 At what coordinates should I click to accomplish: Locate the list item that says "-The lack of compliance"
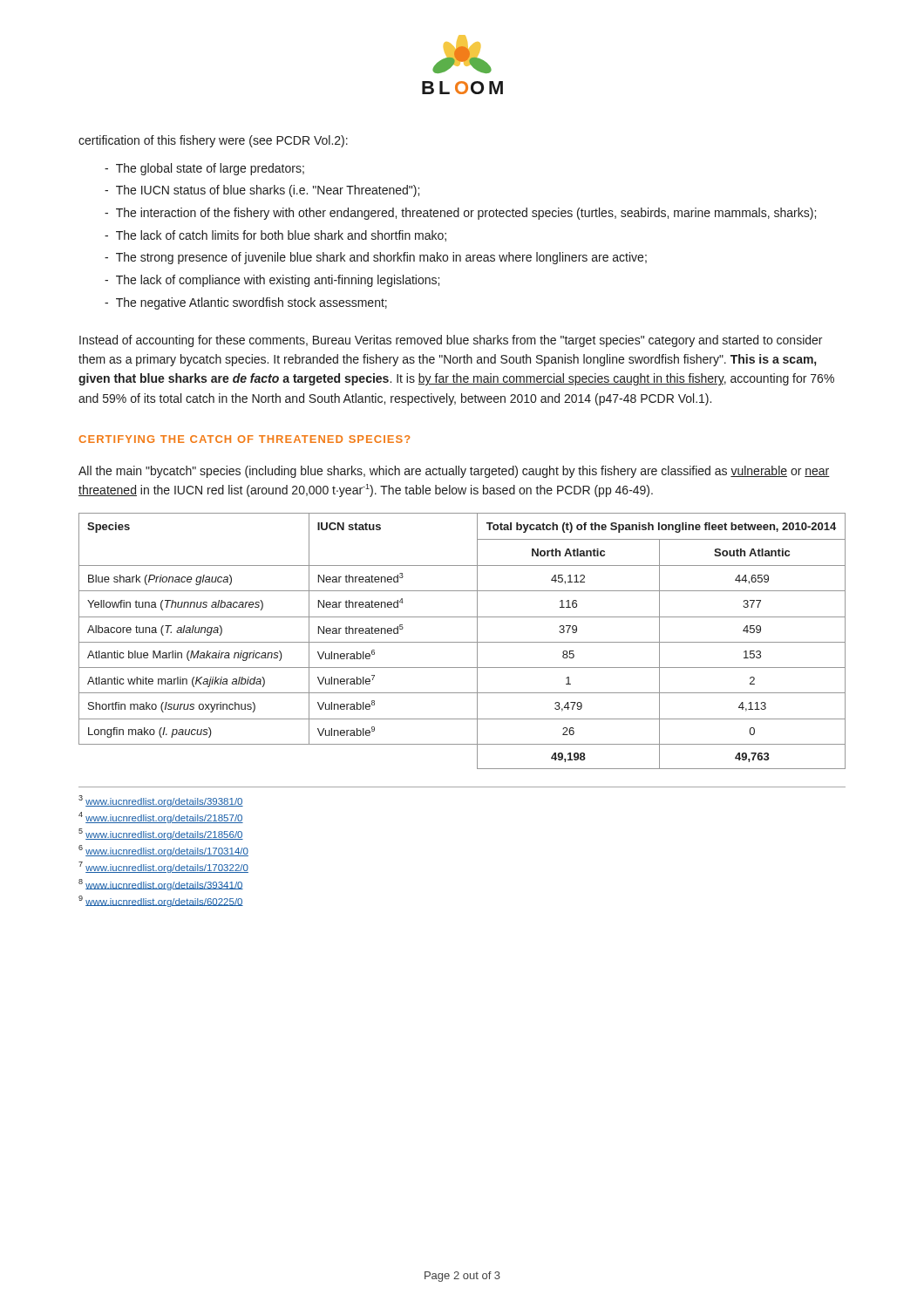273,281
